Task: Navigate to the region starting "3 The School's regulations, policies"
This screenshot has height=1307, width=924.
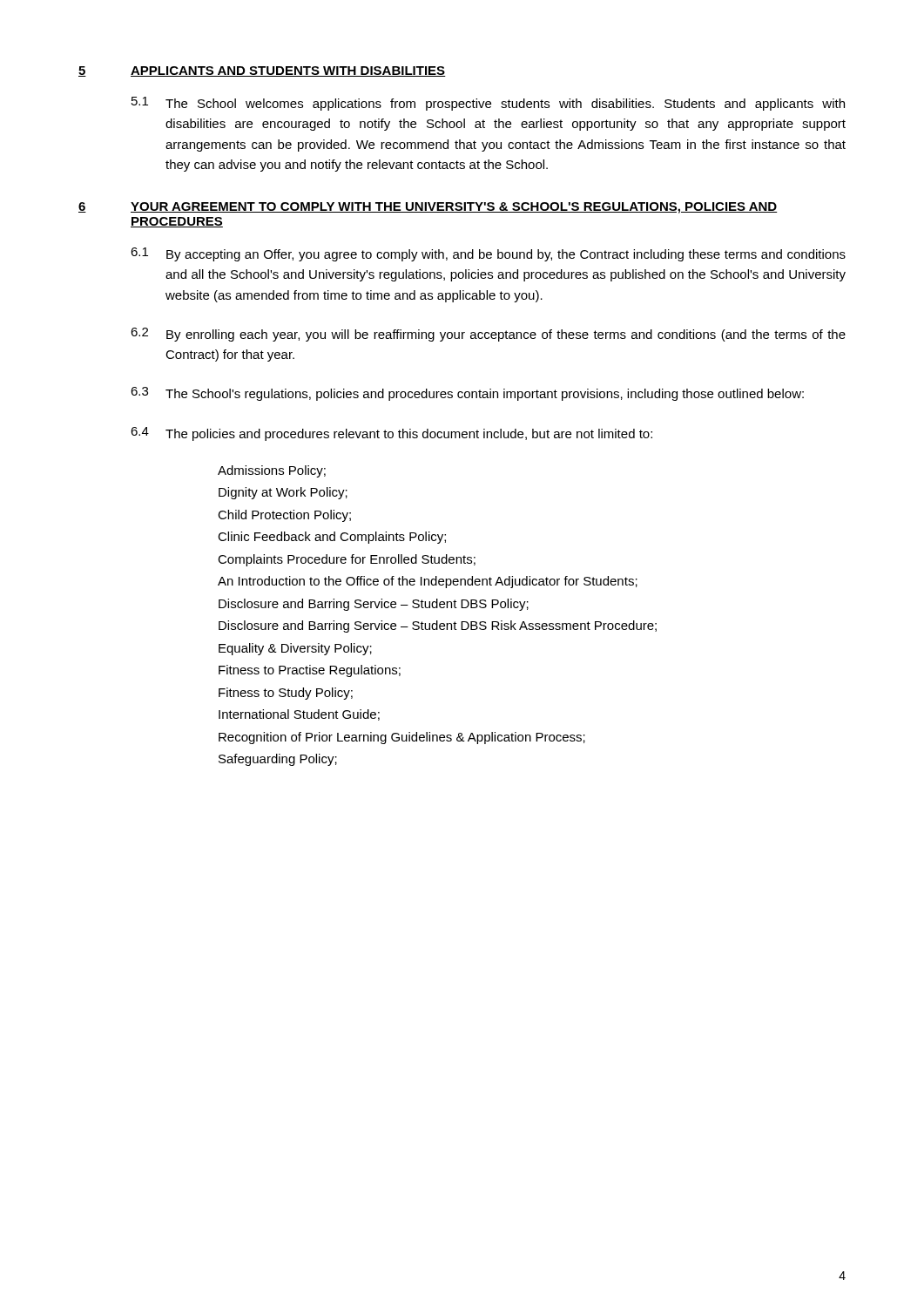Action: click(x=462, y=394)
